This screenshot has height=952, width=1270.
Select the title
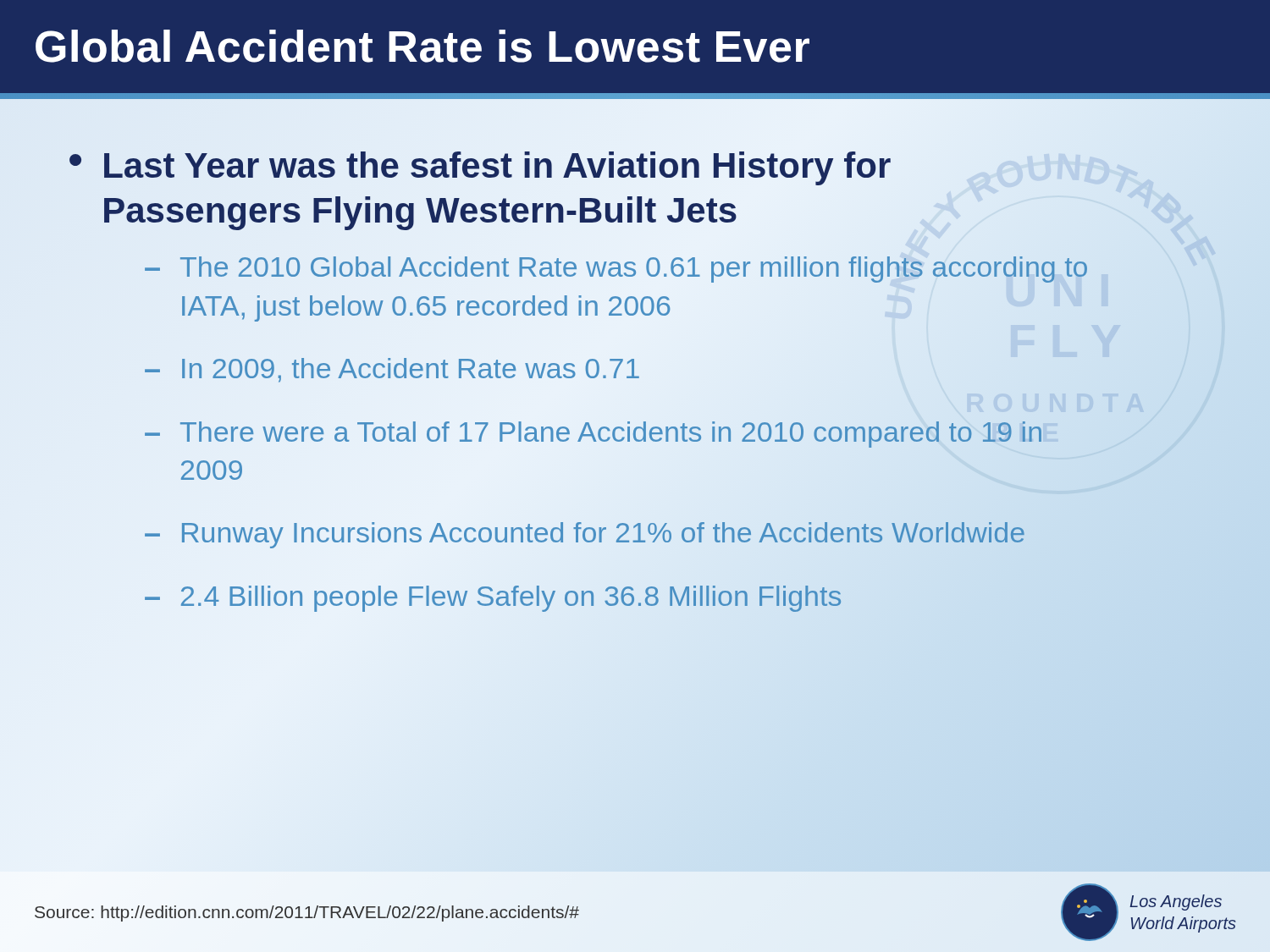pyautogui.click(x=422, y=47)
